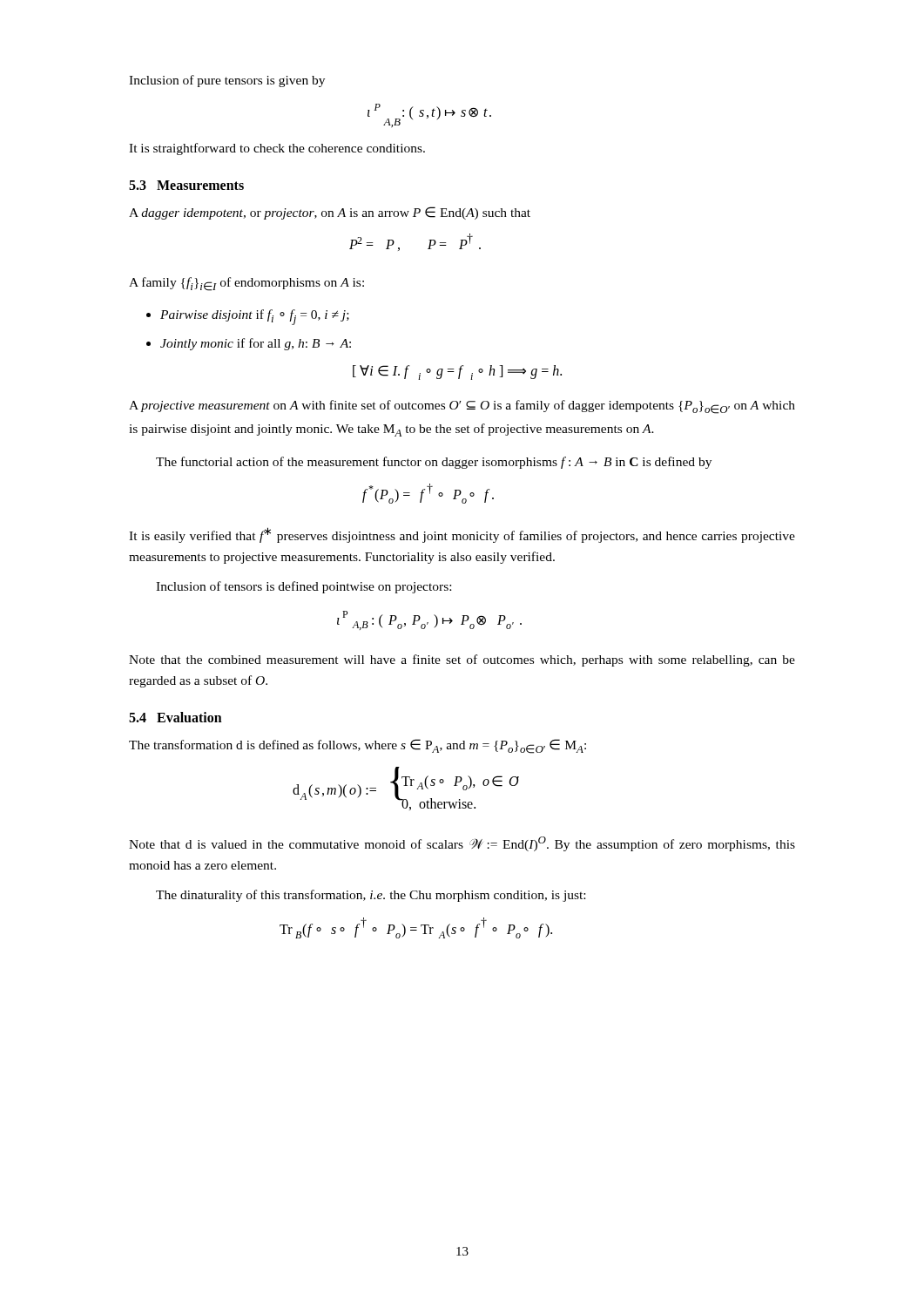Click the passage that begins "A projective measurement on A"

pos(462,433)
